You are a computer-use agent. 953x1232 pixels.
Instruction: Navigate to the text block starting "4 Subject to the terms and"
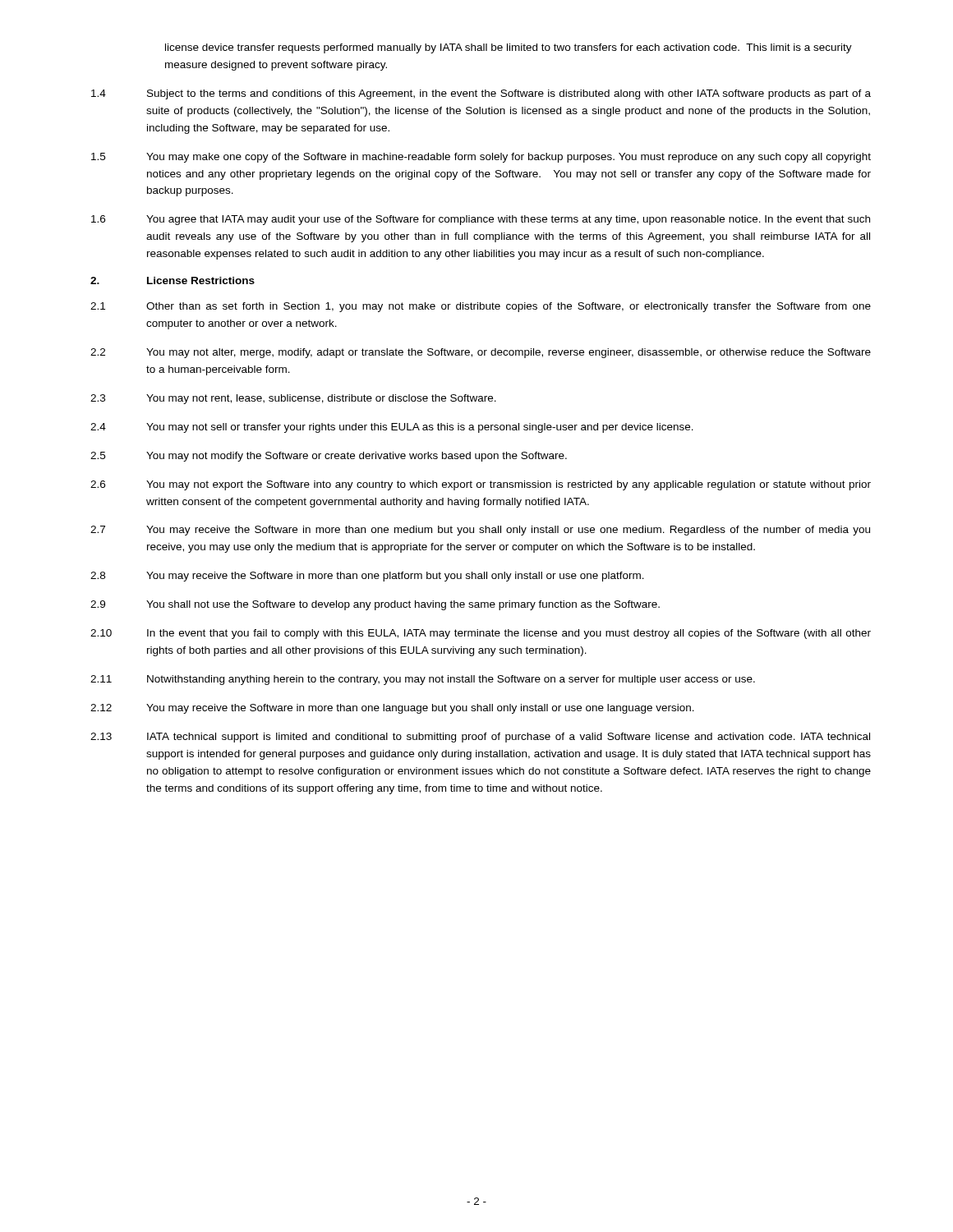tap(481, 111)
